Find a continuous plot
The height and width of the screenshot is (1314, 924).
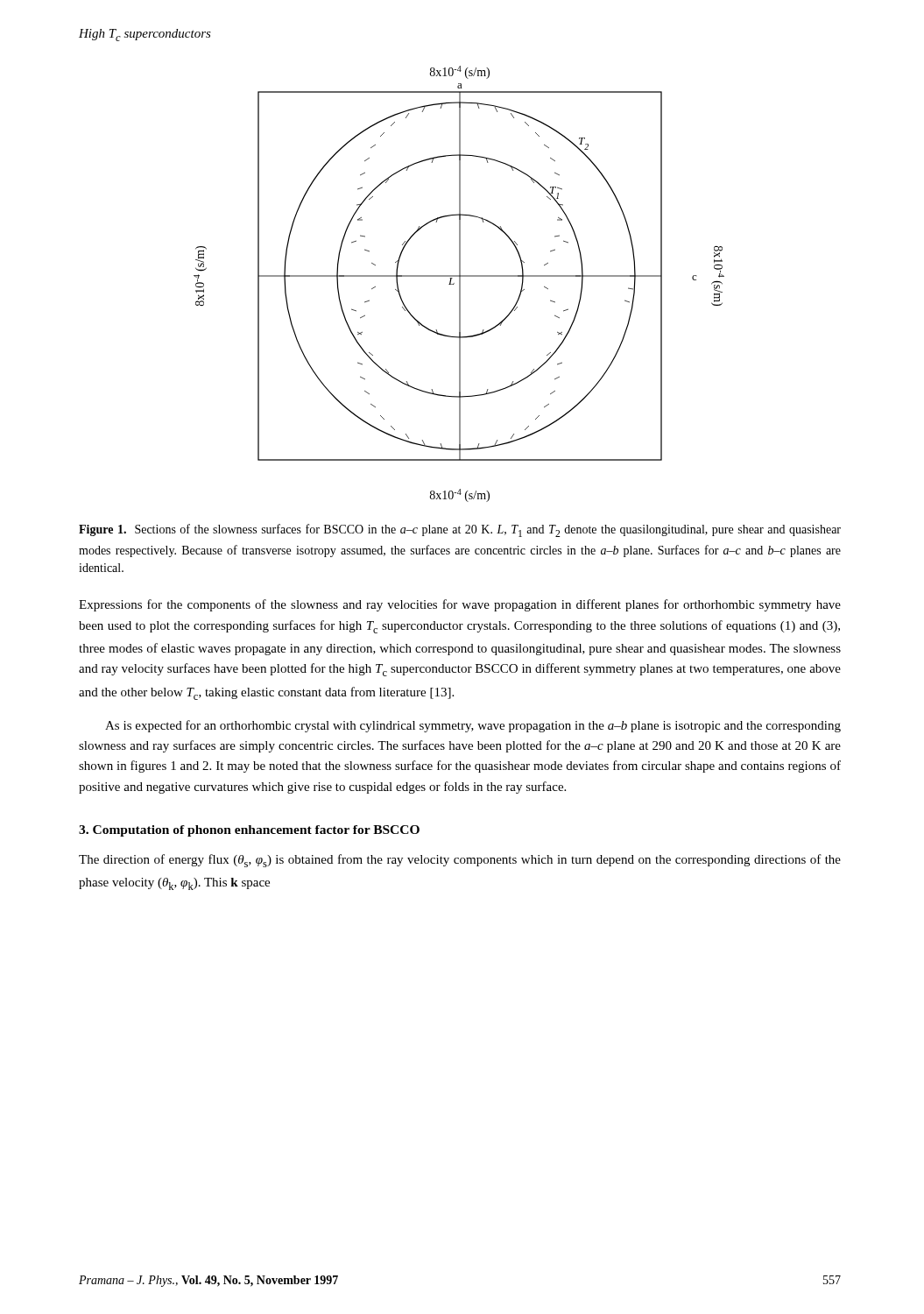(x=460, y=286)
